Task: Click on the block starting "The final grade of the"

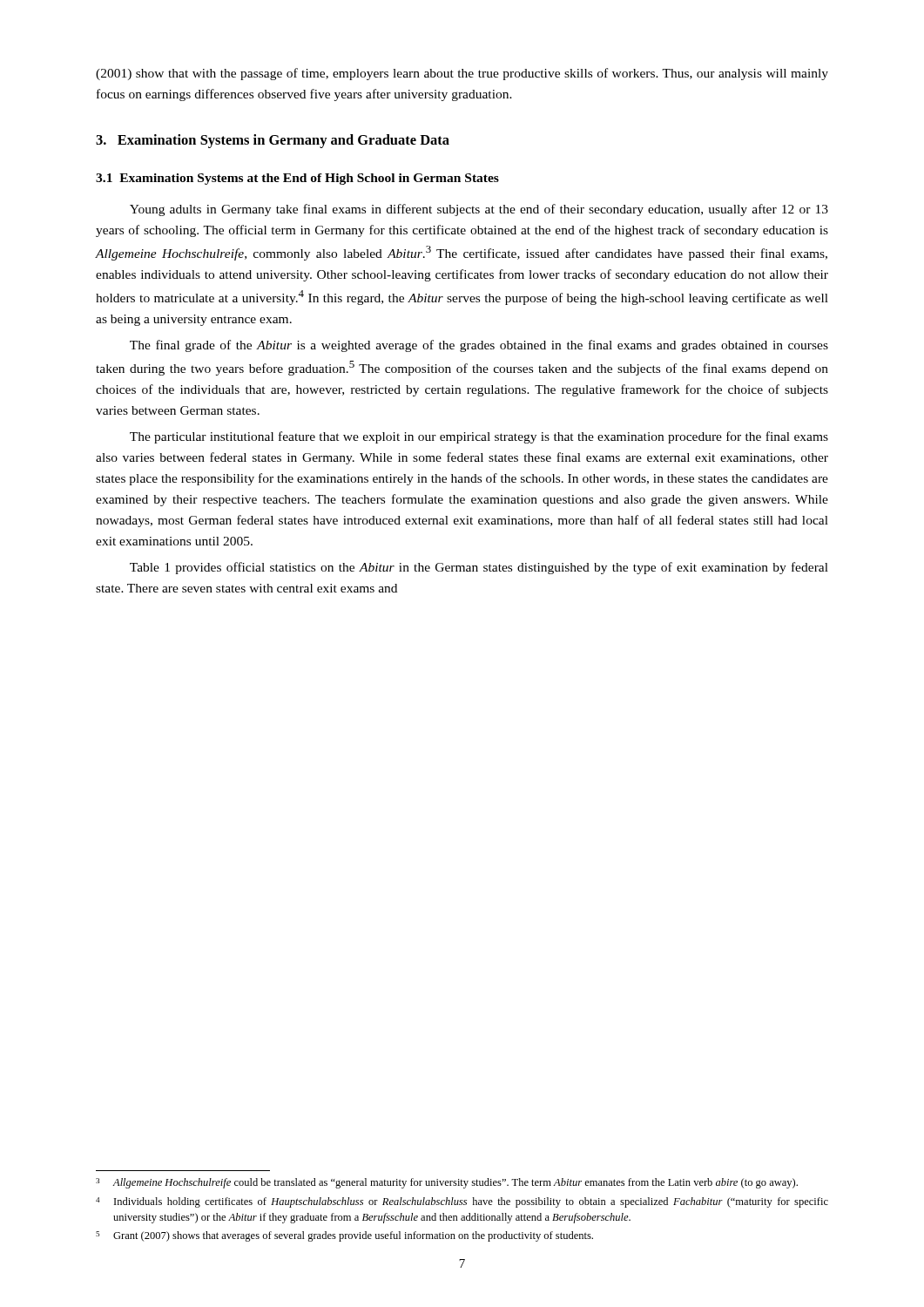Action: point(462,378)
